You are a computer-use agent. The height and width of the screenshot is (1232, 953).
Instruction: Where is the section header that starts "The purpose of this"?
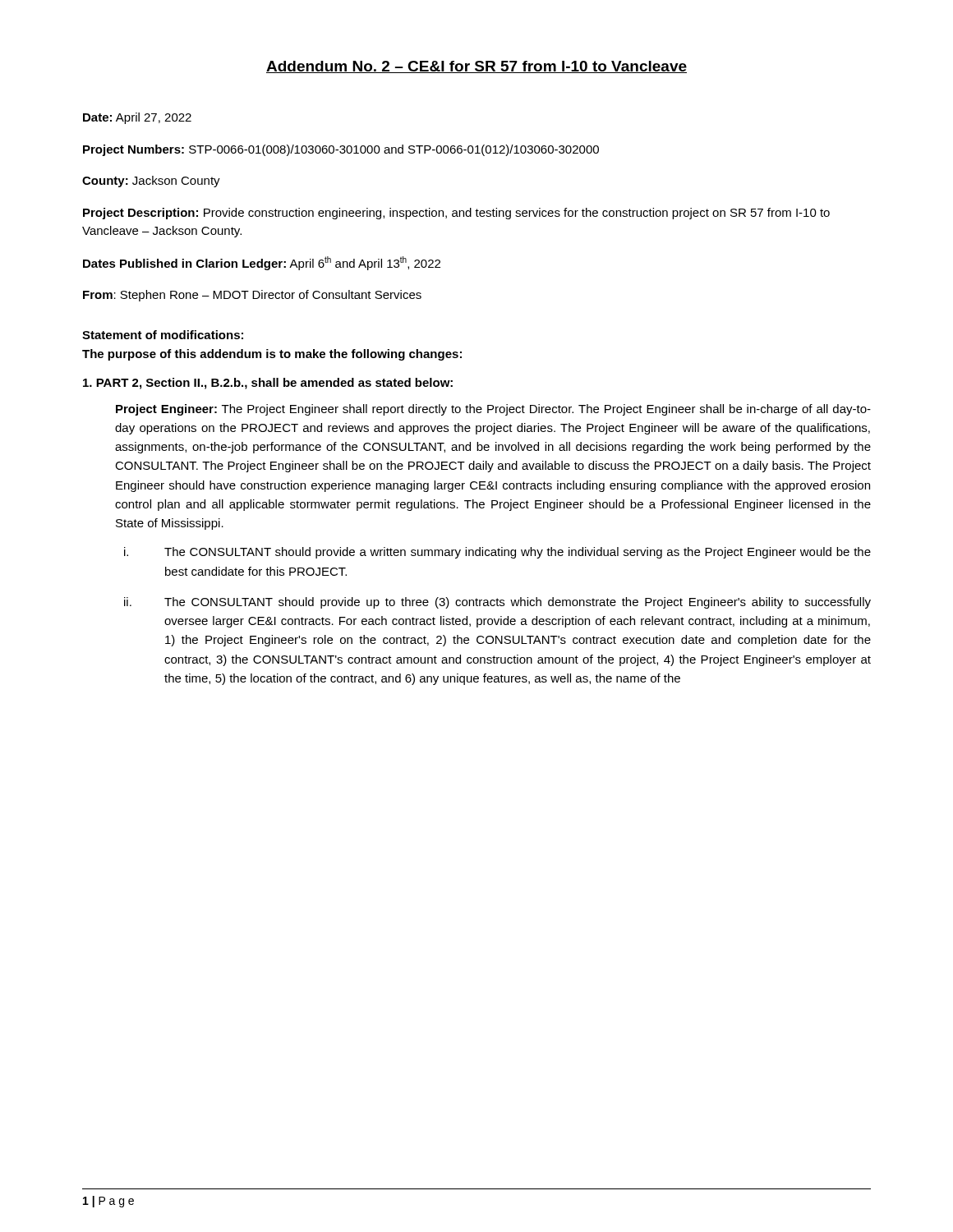273,353
